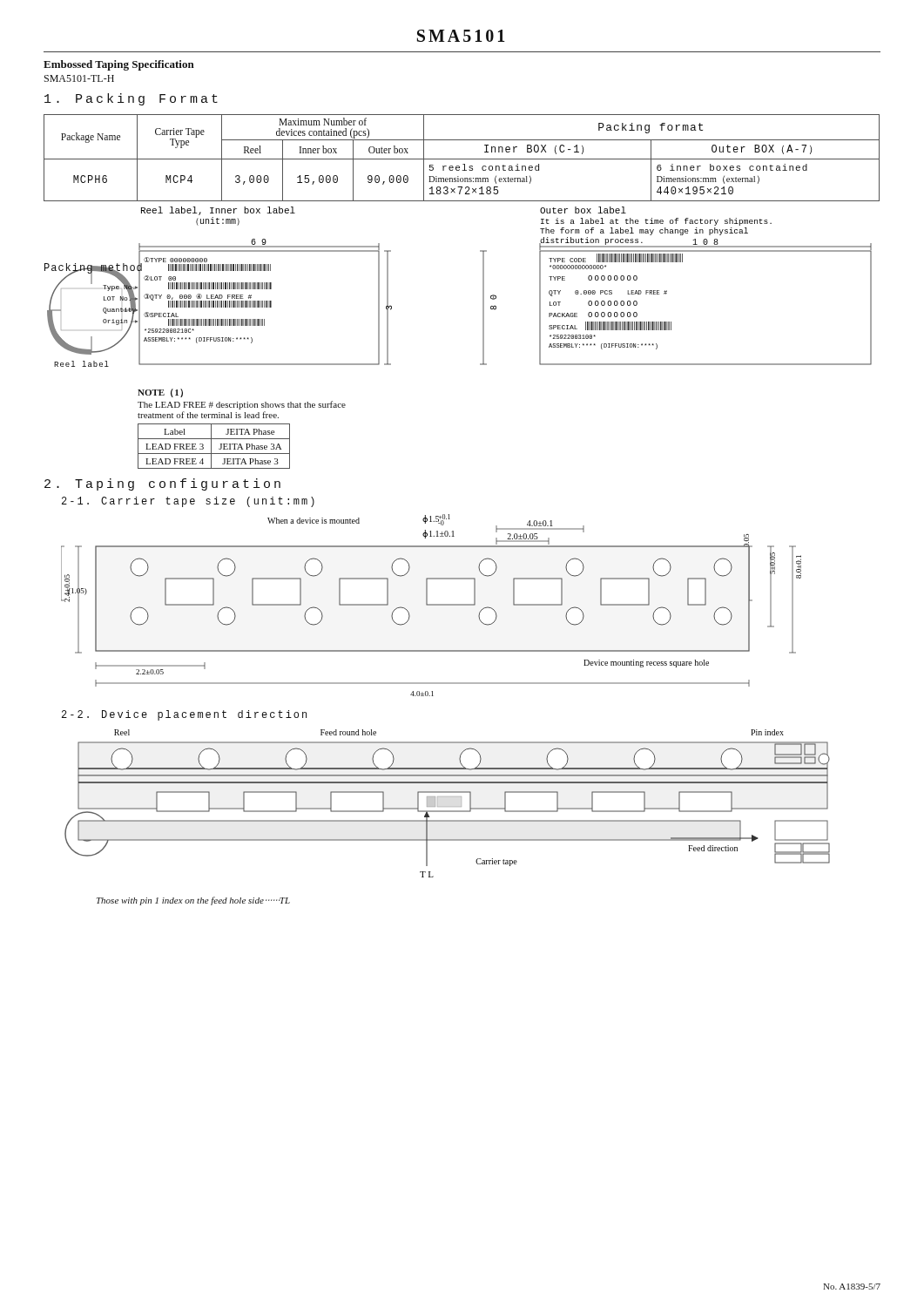The width and height of the screenshot is (924, 1307).
Task: Click on the block starting "1. Packing Format"
Action: click(x=132, y=100)
